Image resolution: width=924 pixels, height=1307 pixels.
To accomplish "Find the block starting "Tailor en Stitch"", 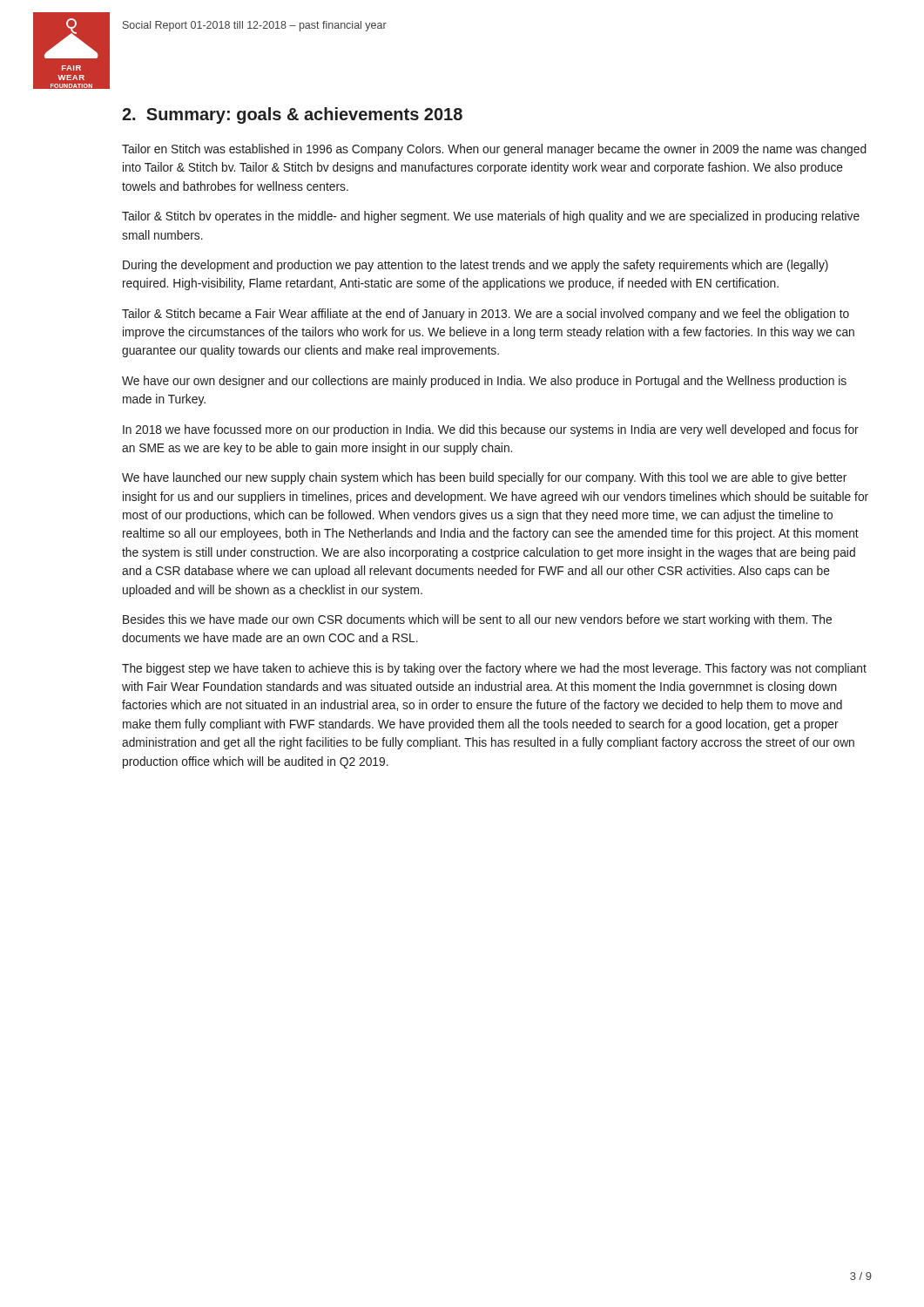I will 494,168.
